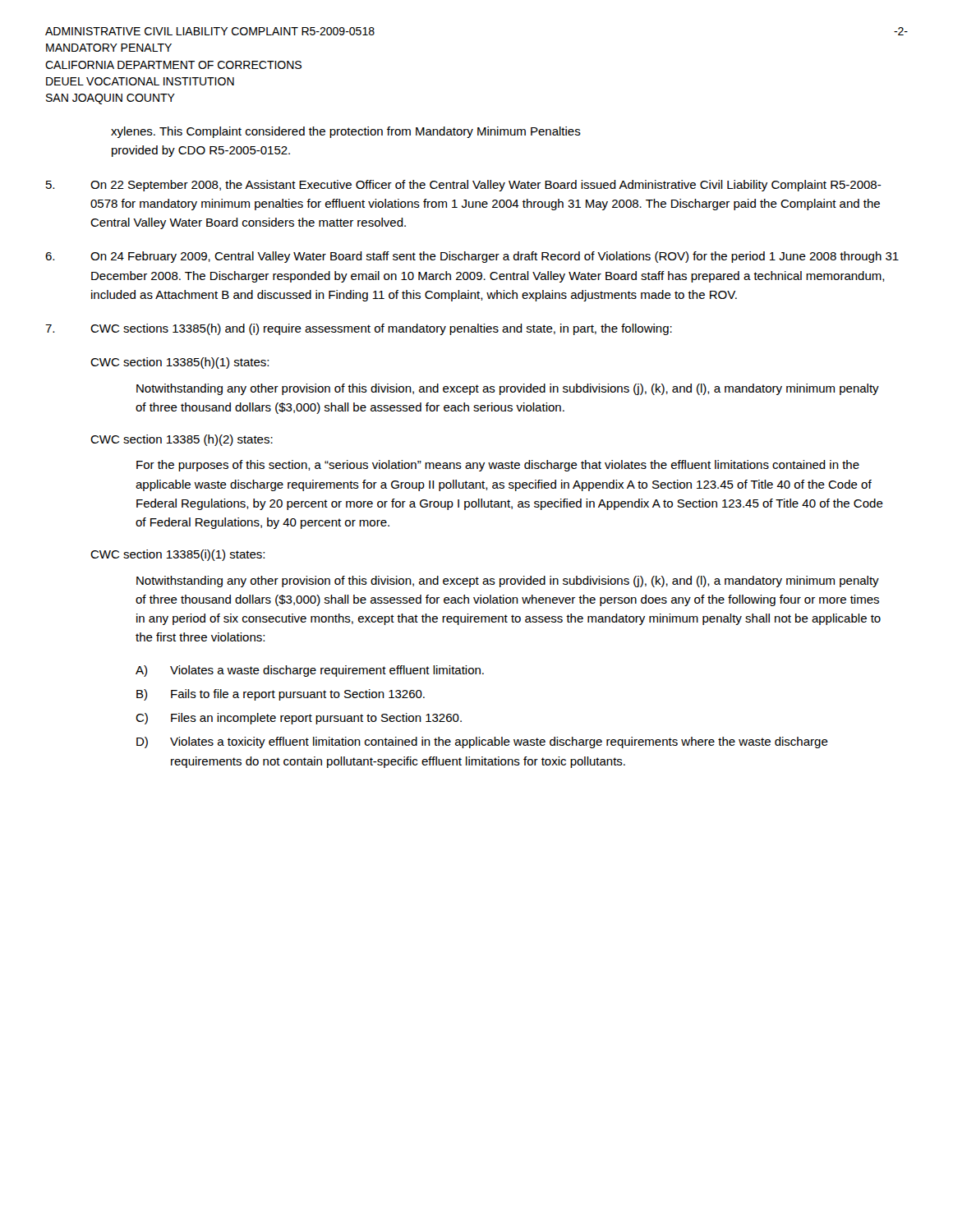This screenshot has height=1232, width=953.
Task: Navigate to the text starting "xylenes. This Complaint considered the"
Action: 346,141
